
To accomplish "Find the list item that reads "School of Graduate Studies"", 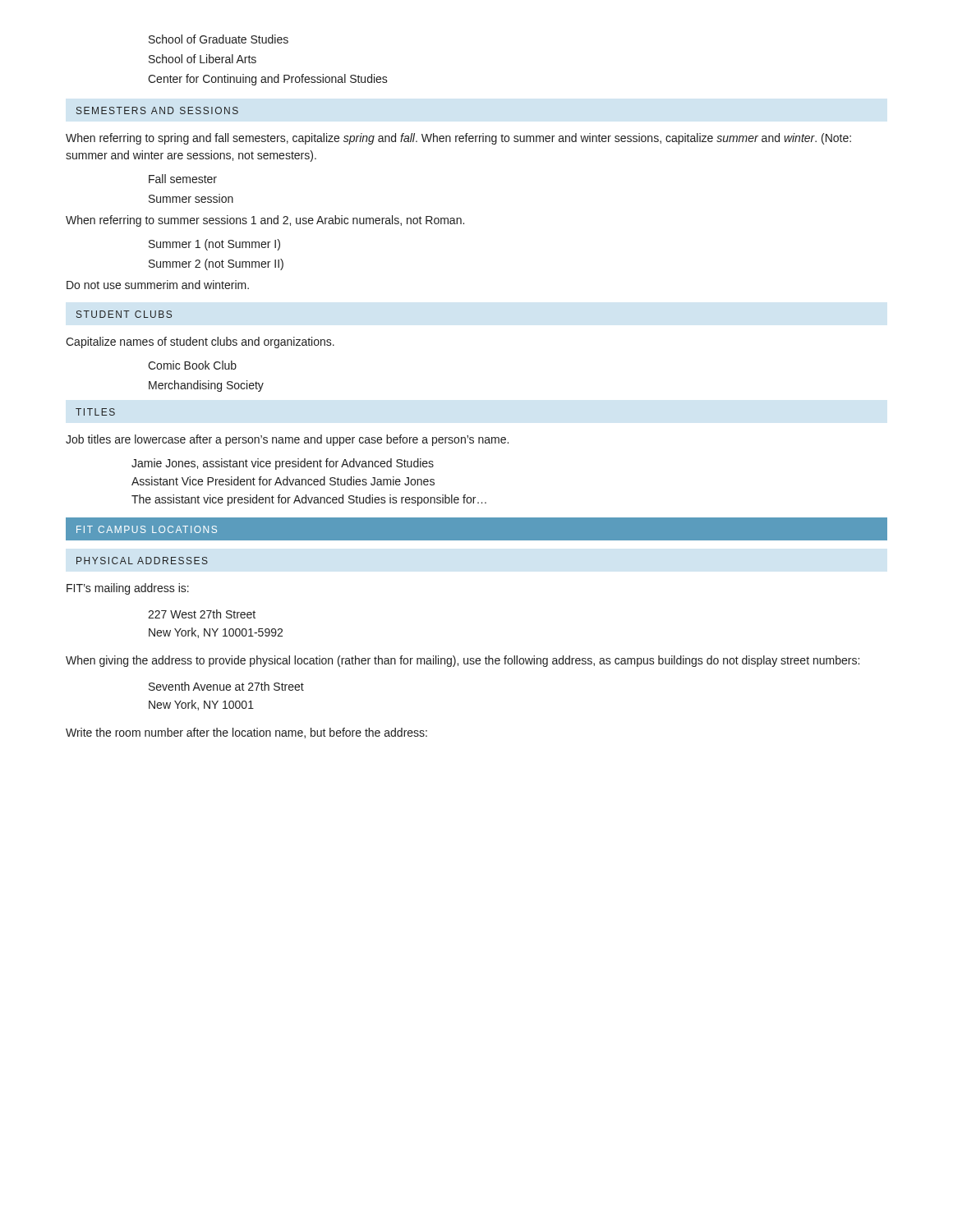I will (x=218, y=39).
